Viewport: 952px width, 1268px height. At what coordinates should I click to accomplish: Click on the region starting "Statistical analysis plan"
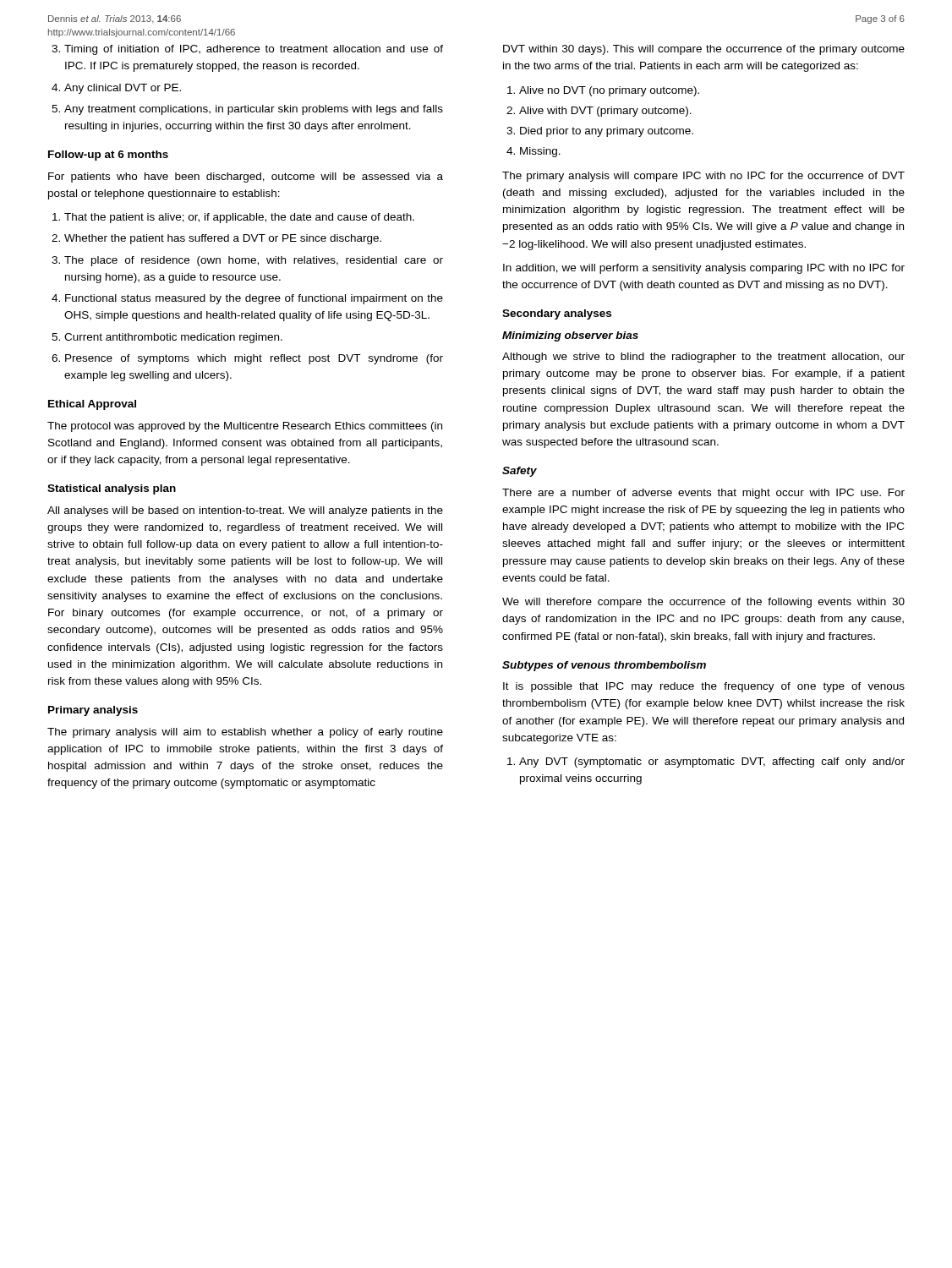coord(112,488)
